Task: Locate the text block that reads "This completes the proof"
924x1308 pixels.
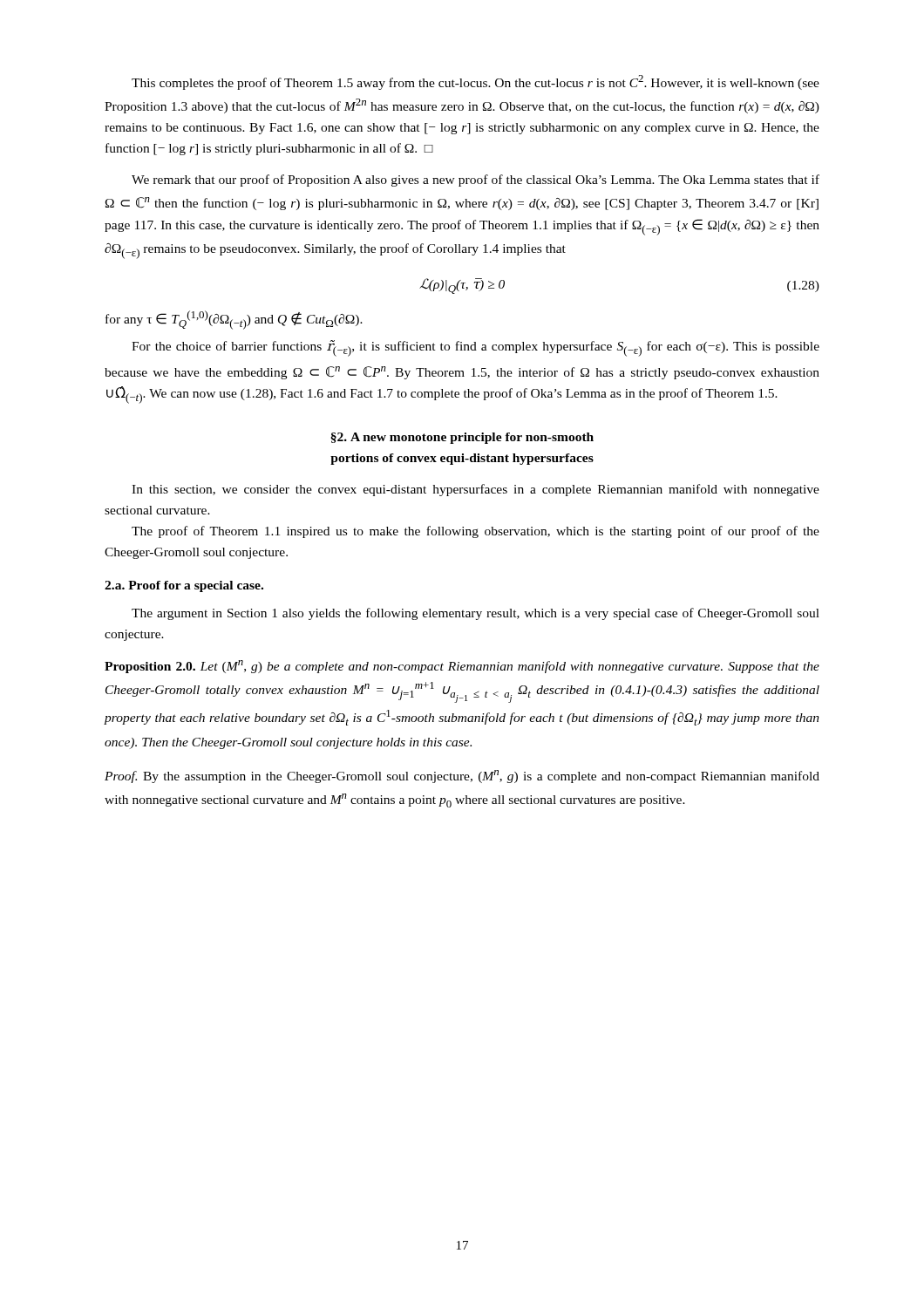Action: (x=462, y=114)
